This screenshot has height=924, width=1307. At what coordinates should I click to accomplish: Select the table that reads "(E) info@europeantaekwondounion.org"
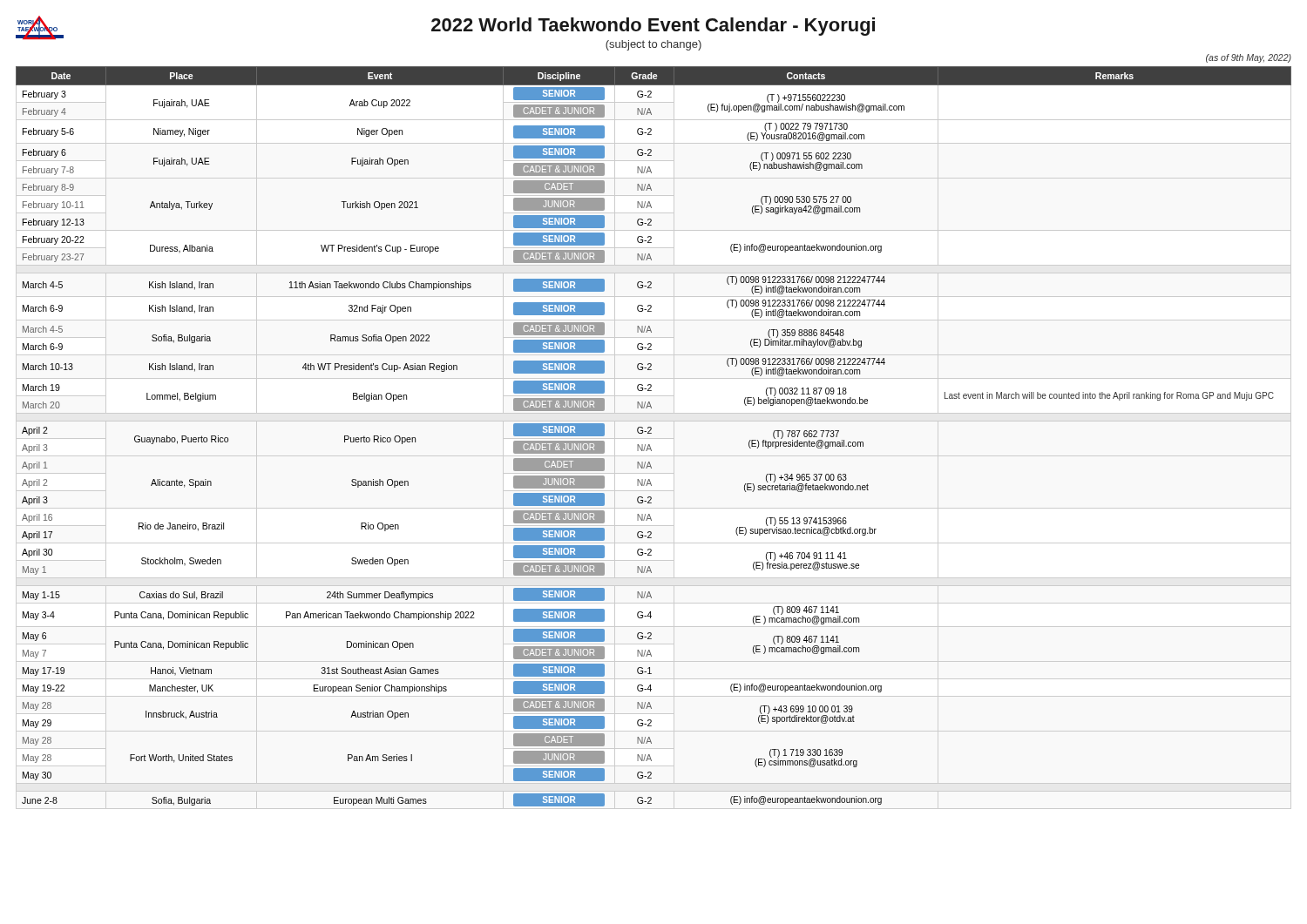click(x=654, y=438)
